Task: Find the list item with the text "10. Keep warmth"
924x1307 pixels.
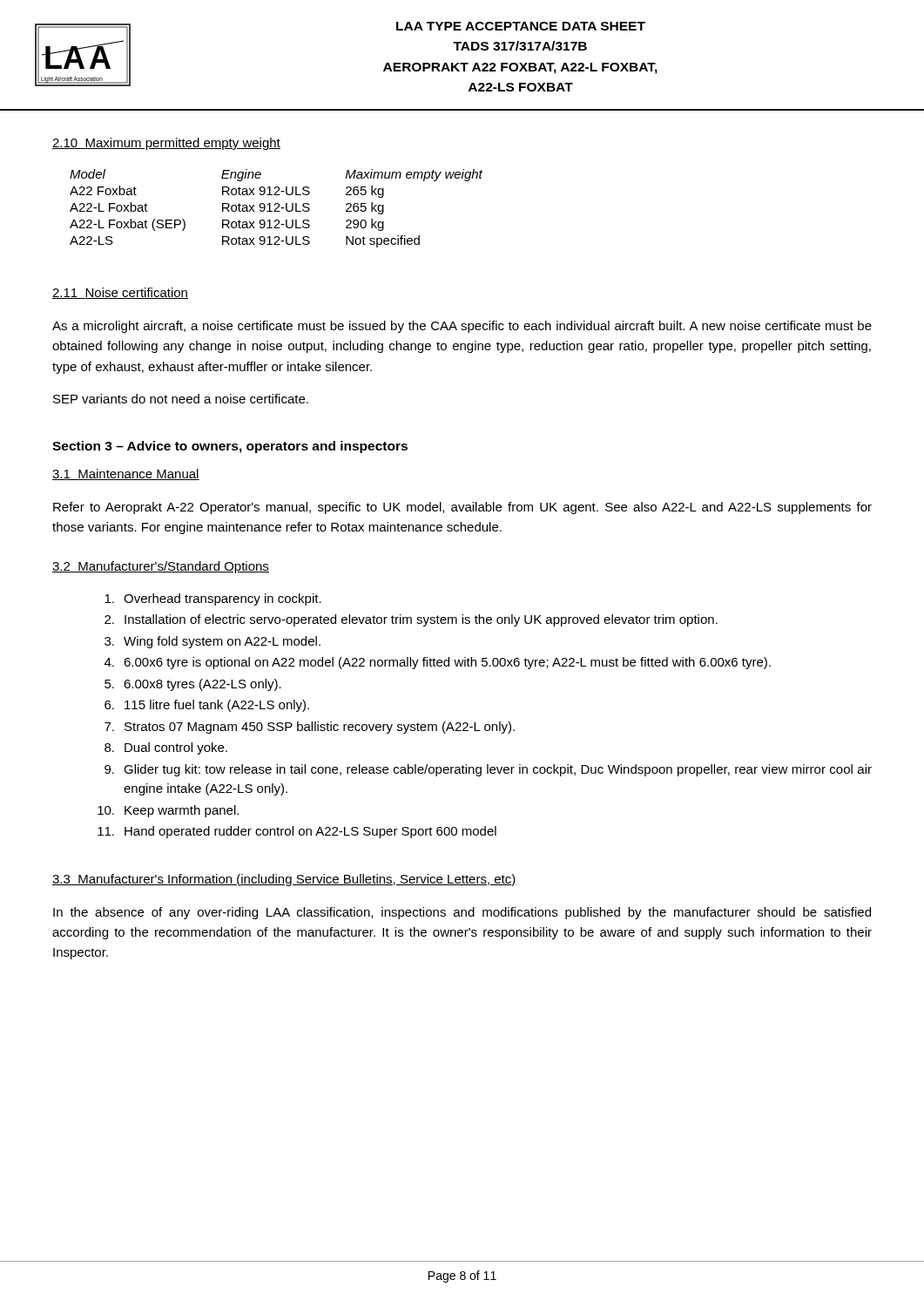Action: [x=168, y=811]
